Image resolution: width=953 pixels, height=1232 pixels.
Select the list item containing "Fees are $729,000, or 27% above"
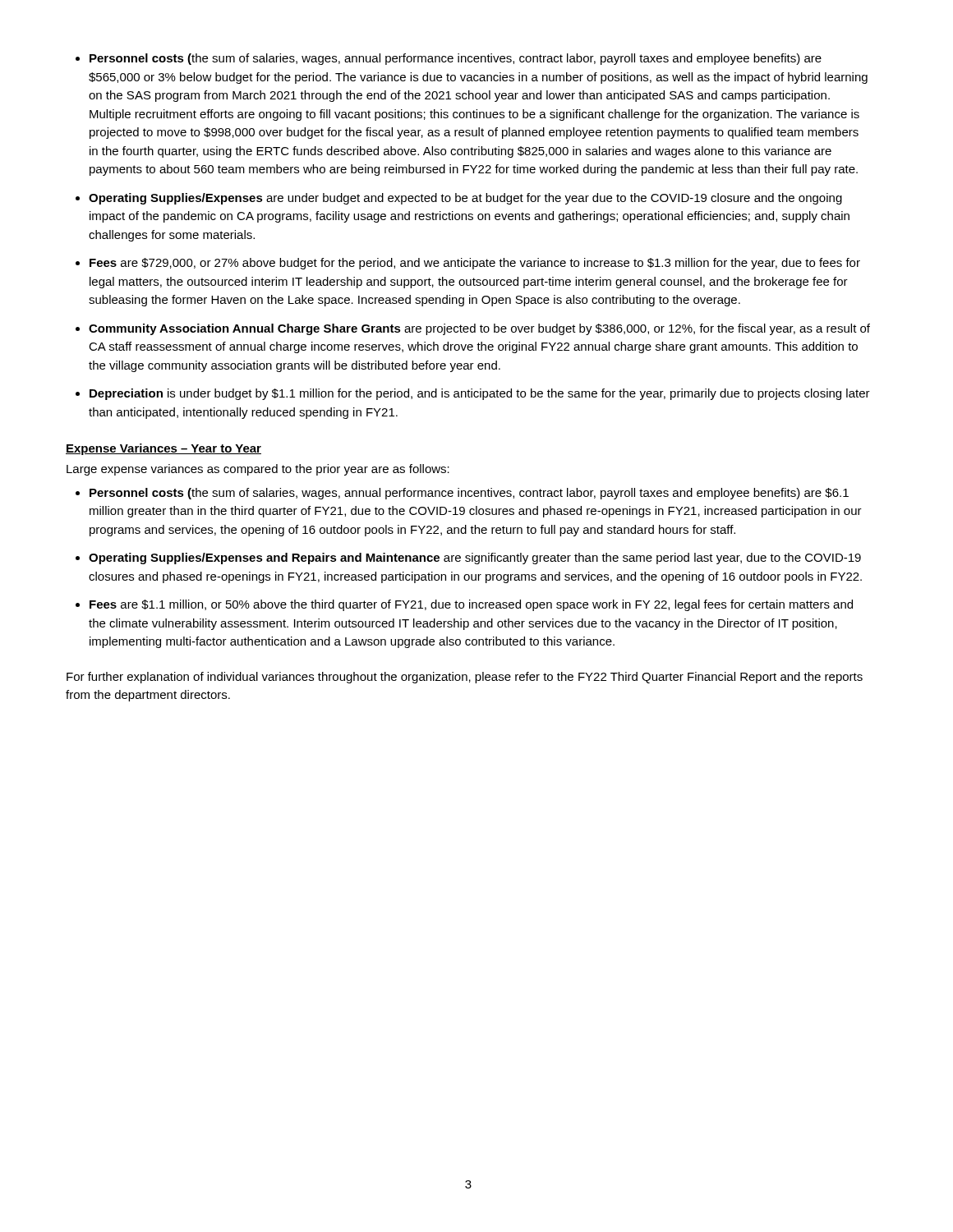coord(474,281)
